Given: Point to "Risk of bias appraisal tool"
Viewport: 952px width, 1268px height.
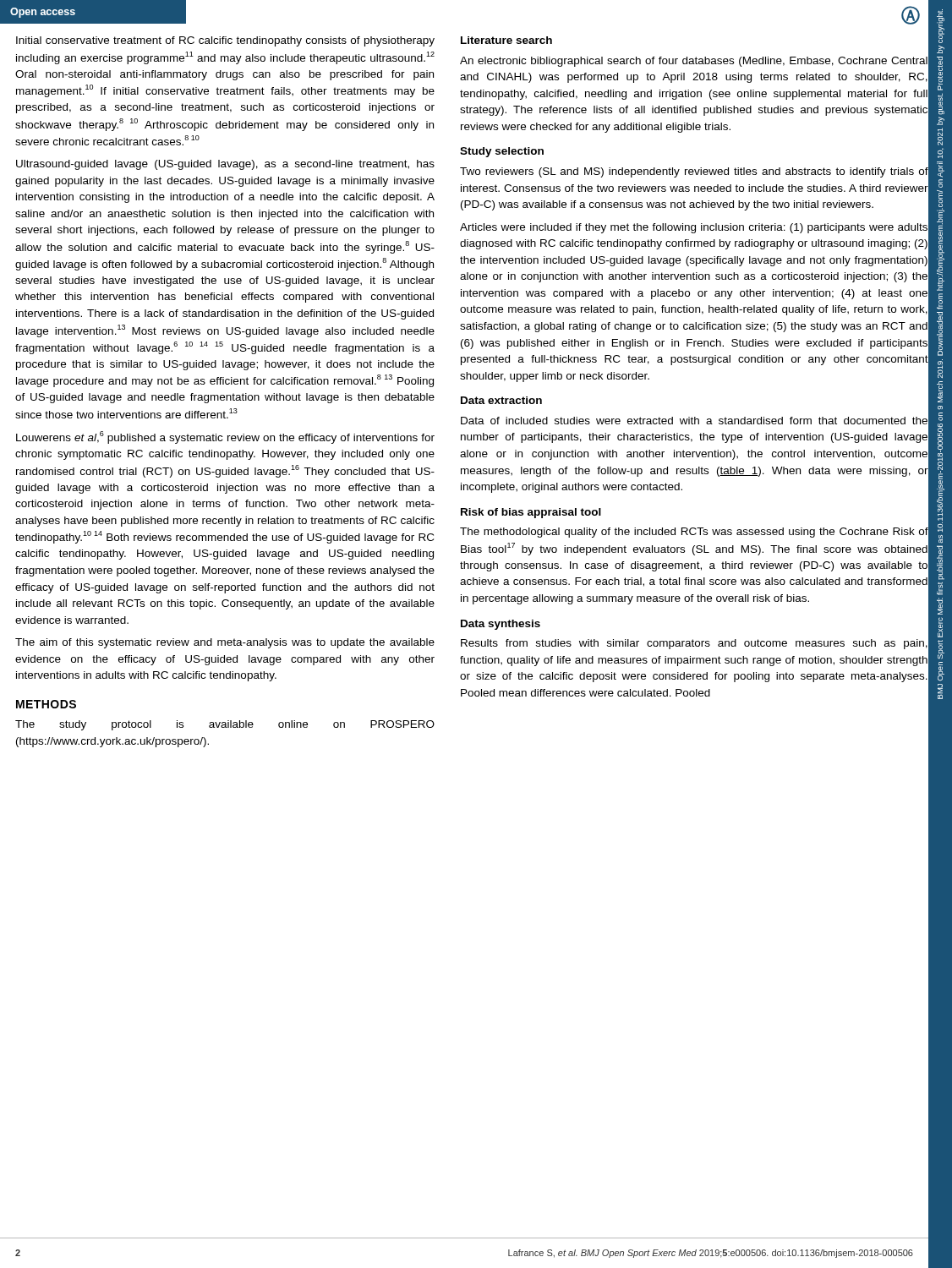Looking at the screenshot, I should [531, 512].
